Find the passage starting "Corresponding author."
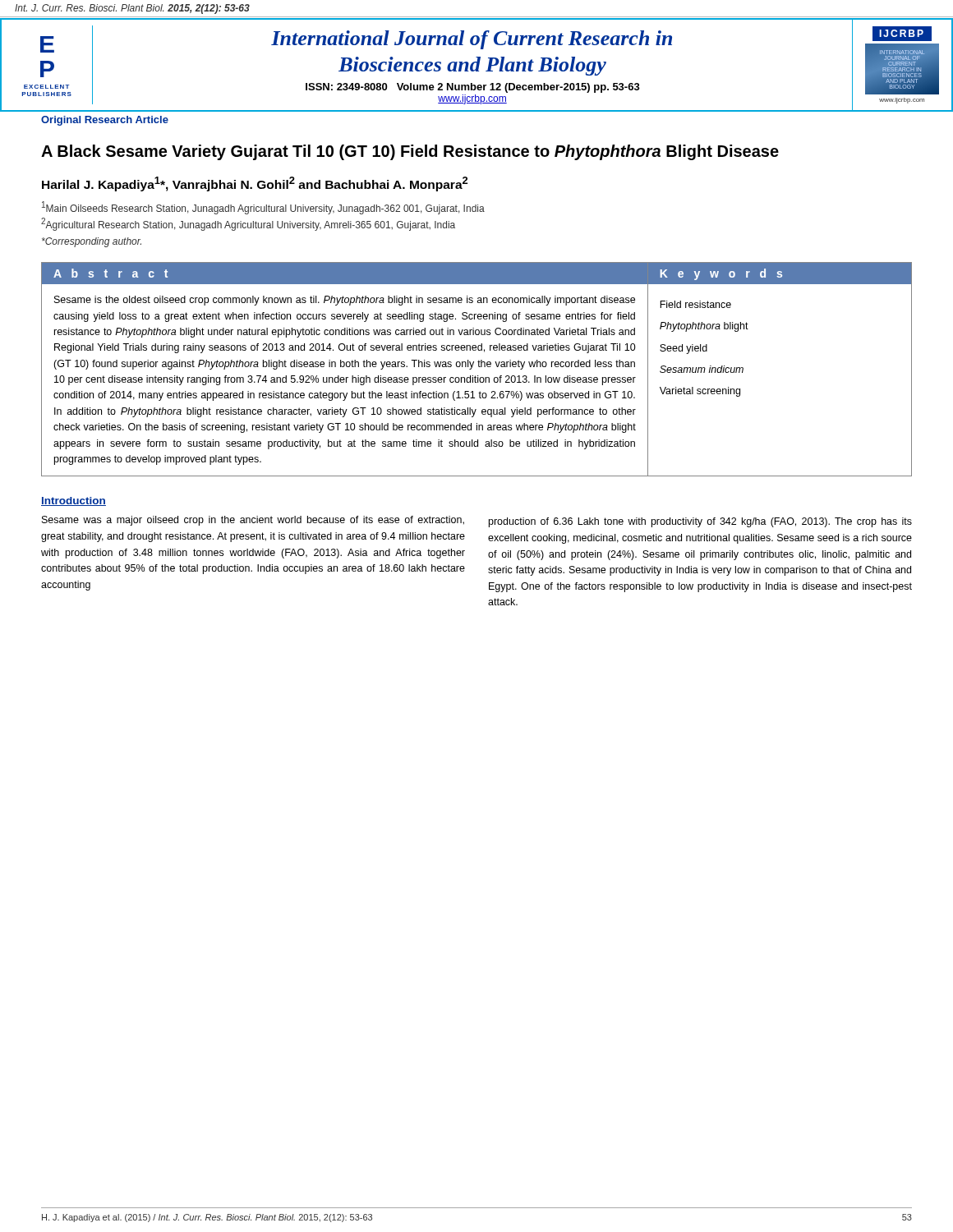Screen dimensions: 1232x953 (x=92, y=242)
